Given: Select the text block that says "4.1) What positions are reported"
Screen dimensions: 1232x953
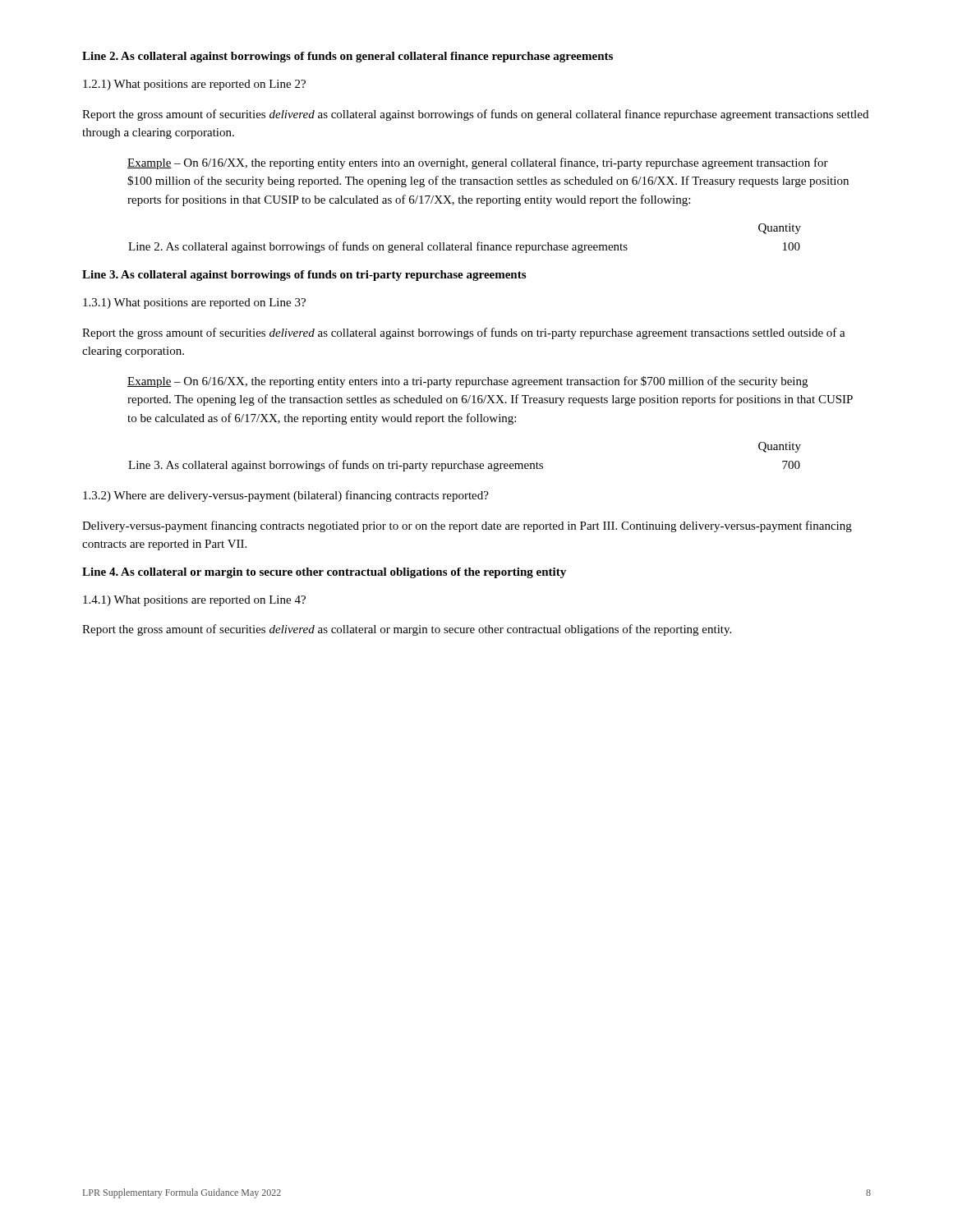Looking at the screenshot, I should pyautogui.click(x=194, y=599).
